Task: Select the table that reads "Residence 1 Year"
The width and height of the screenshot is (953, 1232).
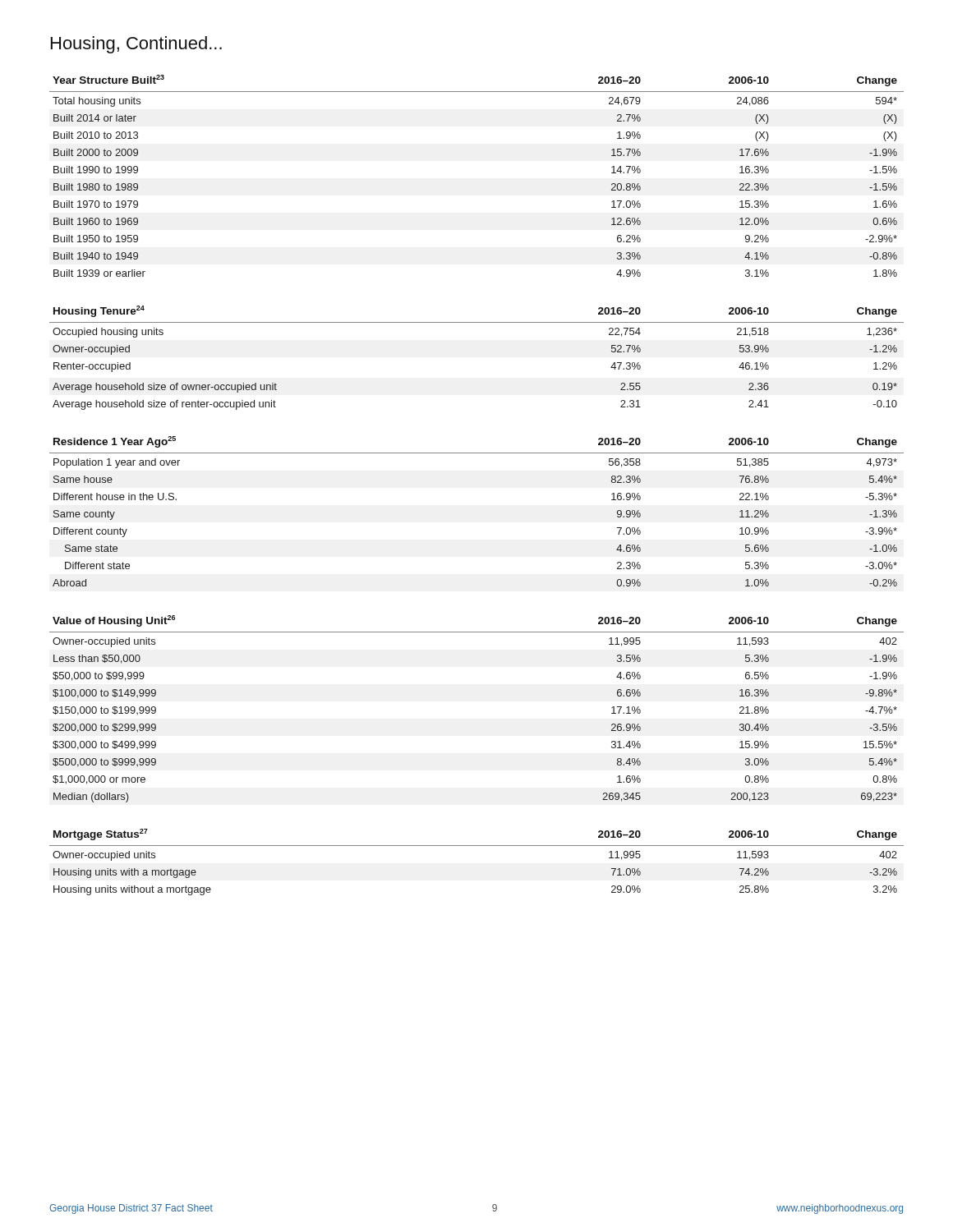Action: (476, 511)
